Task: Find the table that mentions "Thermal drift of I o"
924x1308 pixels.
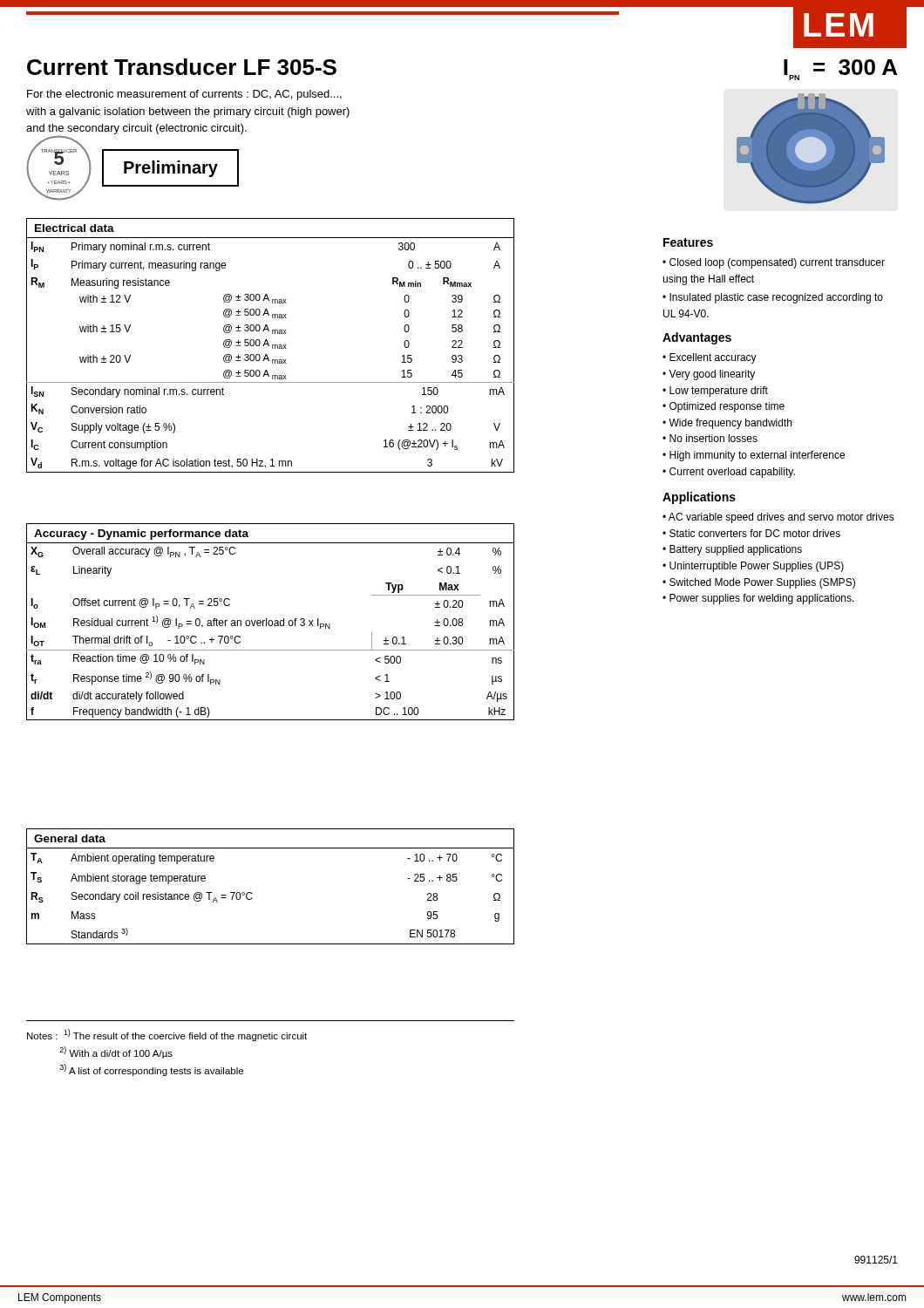Action: 270,622
